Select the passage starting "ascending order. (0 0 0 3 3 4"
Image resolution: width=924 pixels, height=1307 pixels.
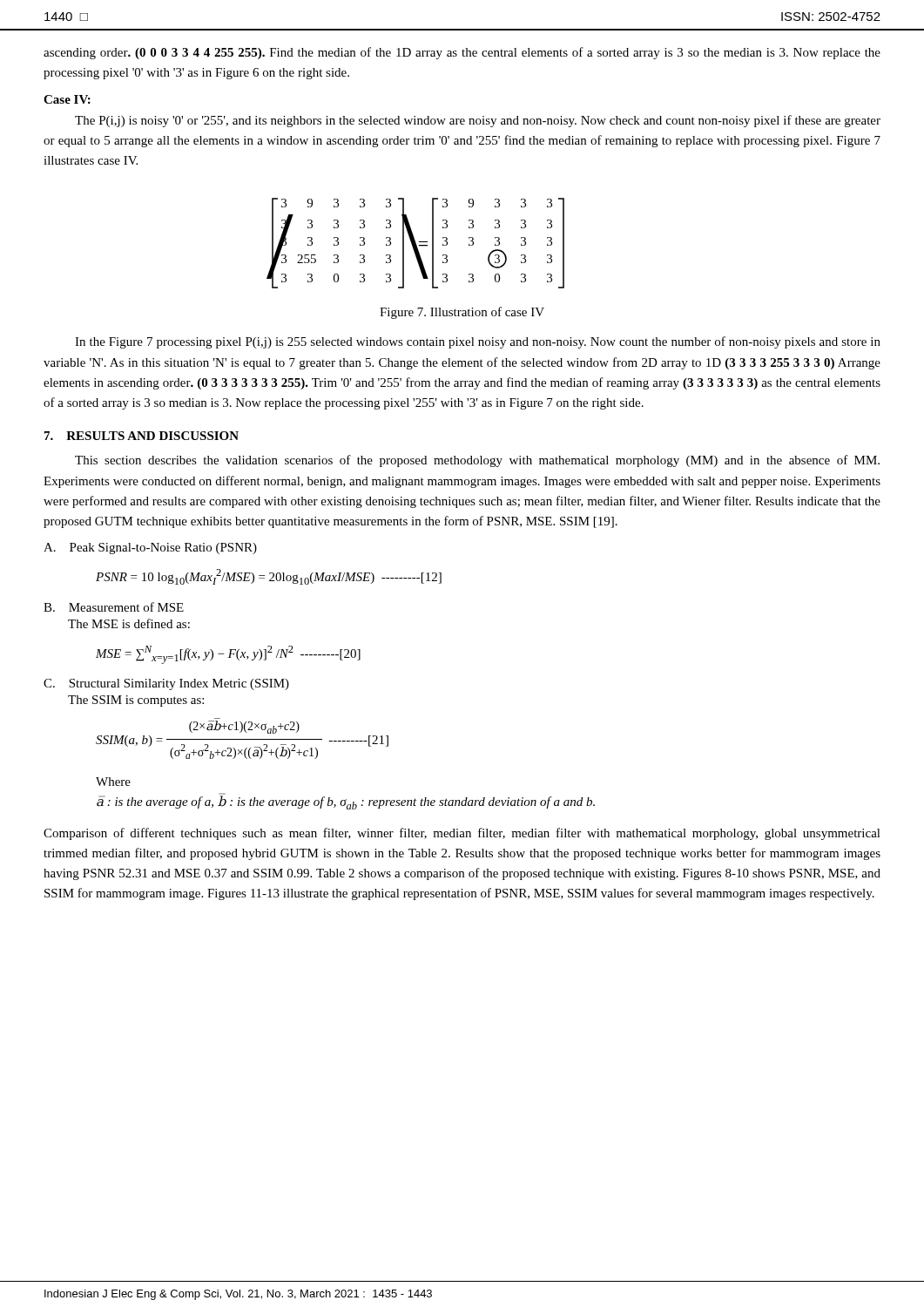[462, 63]
